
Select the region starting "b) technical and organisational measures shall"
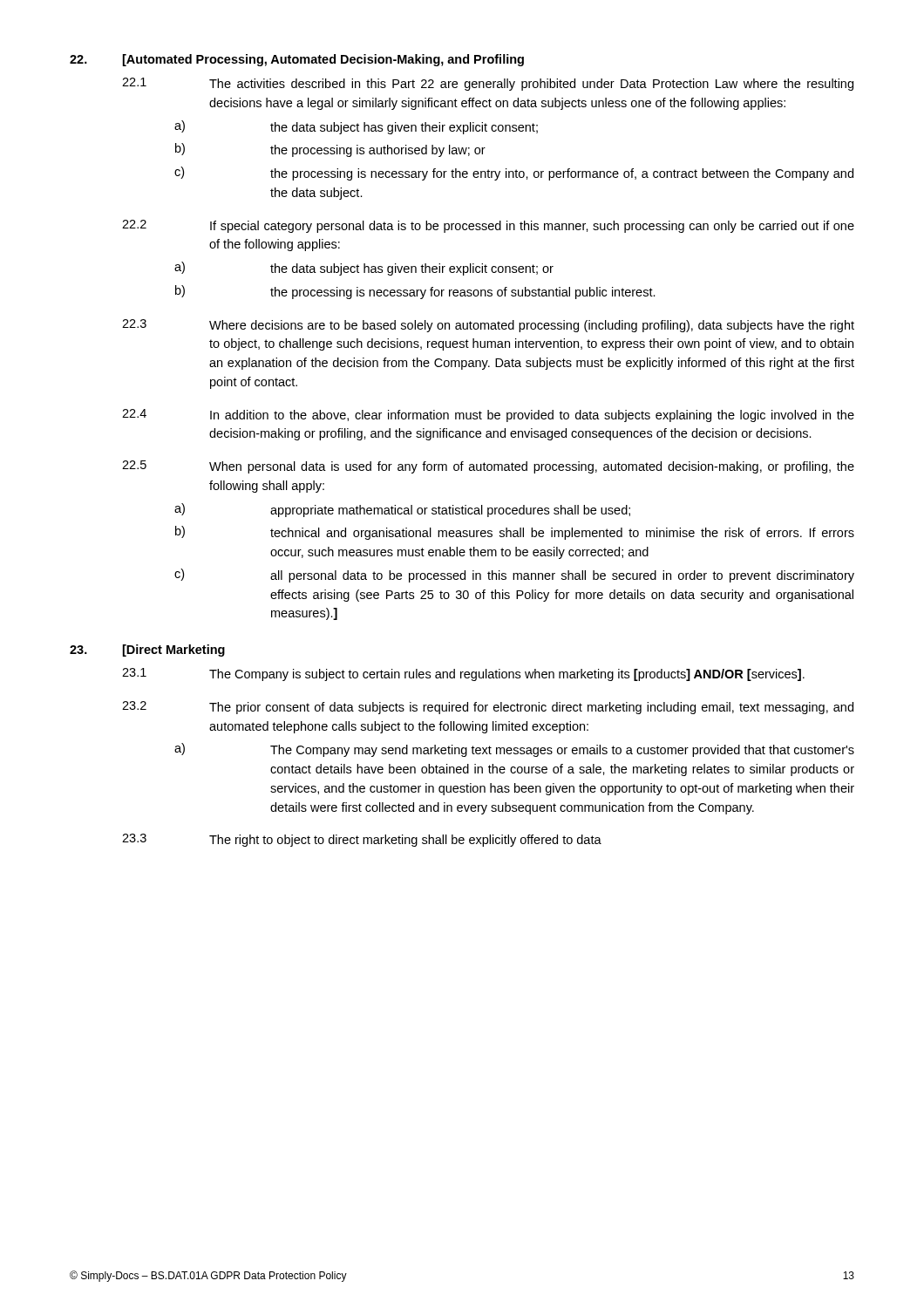coord(462,543)
